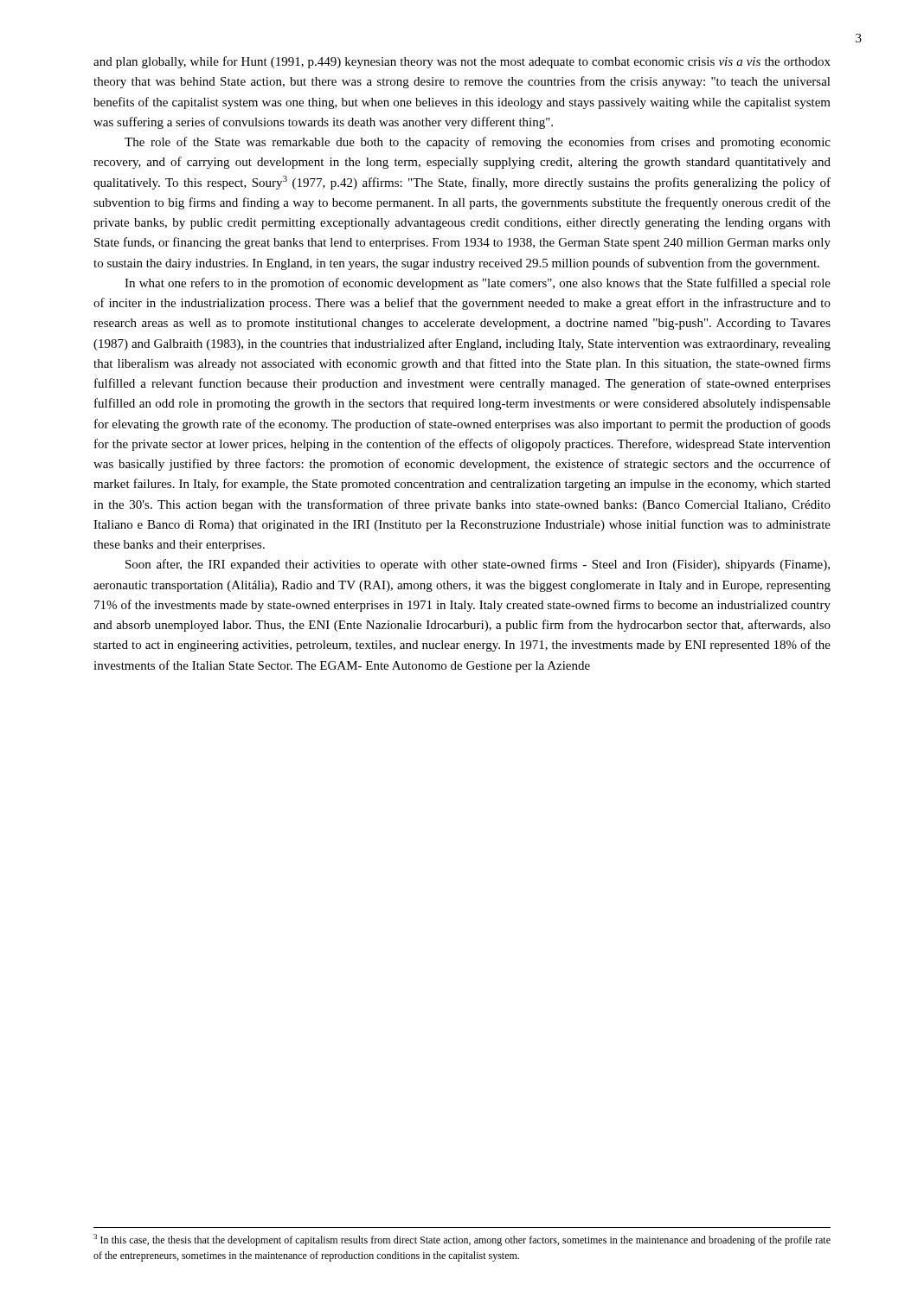924x1298 pixels.
Task: Find the text starting "and plan globally, while"
Action: click(462, 364)
